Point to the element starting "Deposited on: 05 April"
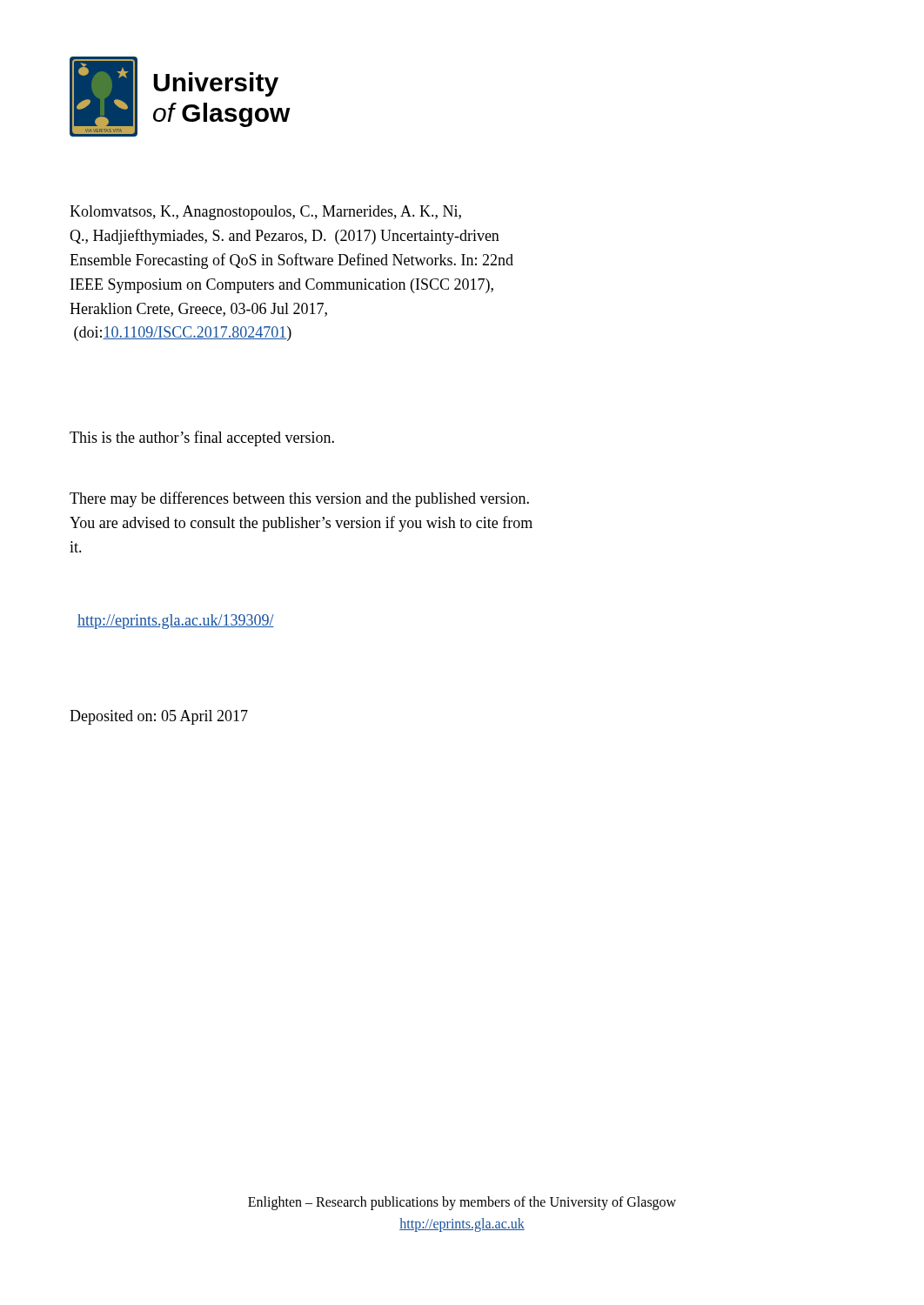Viewport: 924px width, 1305px height. point(159,716)
